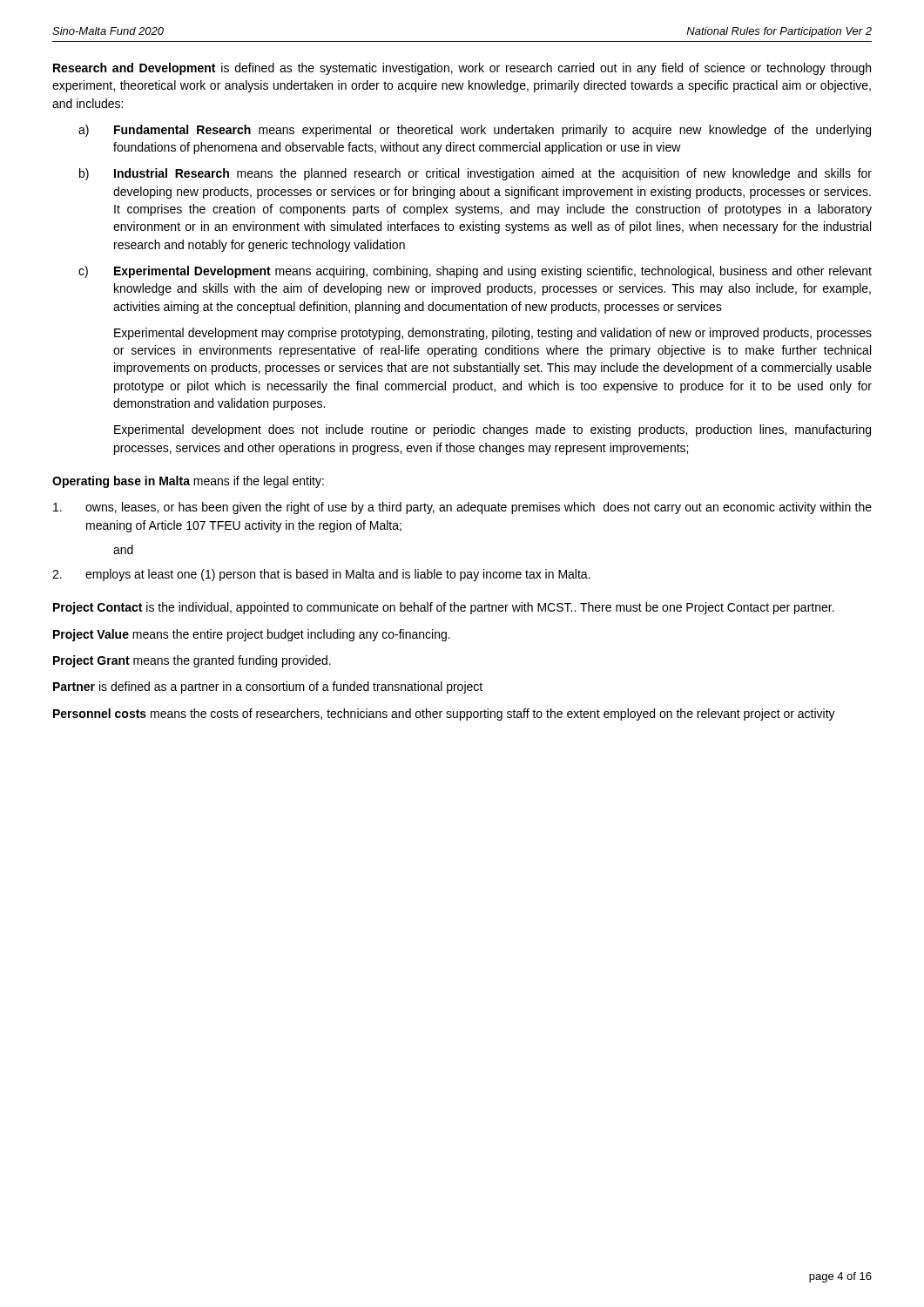Locate the text block containing "Project Value means the entire project"
Screen dimensions: 1307x924
252,634
